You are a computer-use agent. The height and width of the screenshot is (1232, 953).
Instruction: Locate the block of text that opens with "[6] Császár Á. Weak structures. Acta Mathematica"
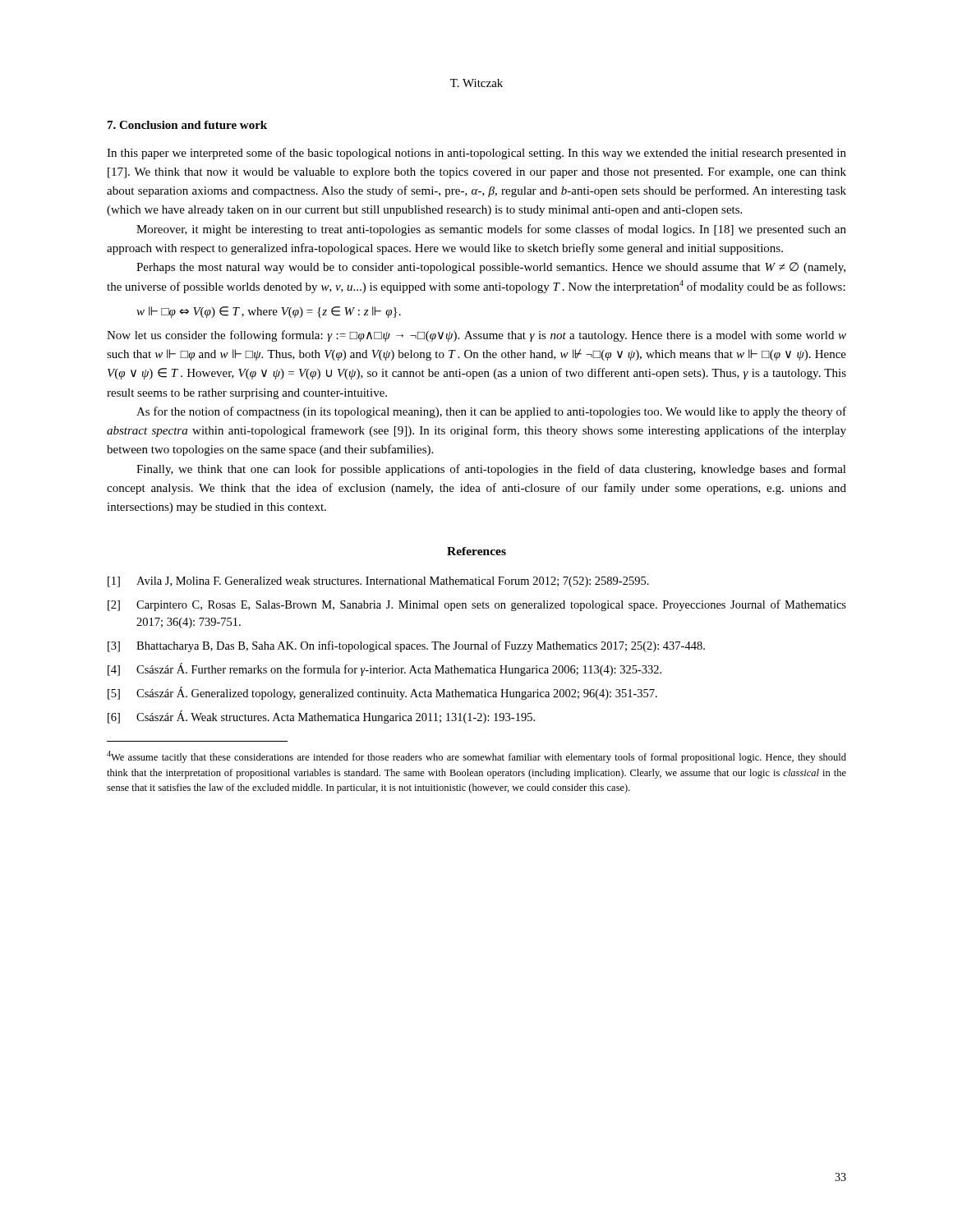click(x=476, y=718)
